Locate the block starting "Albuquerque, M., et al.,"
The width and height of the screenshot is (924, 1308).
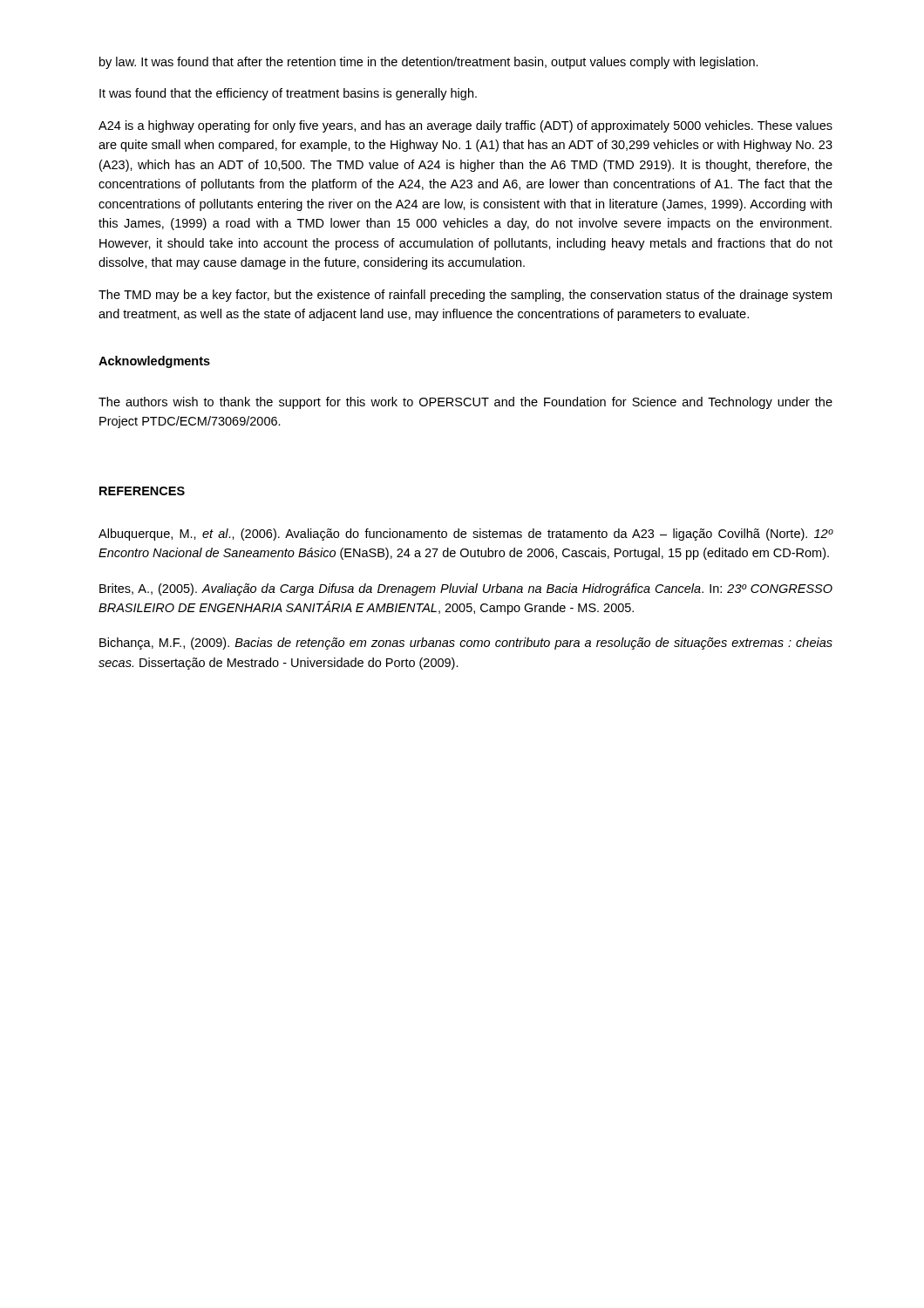465,543
